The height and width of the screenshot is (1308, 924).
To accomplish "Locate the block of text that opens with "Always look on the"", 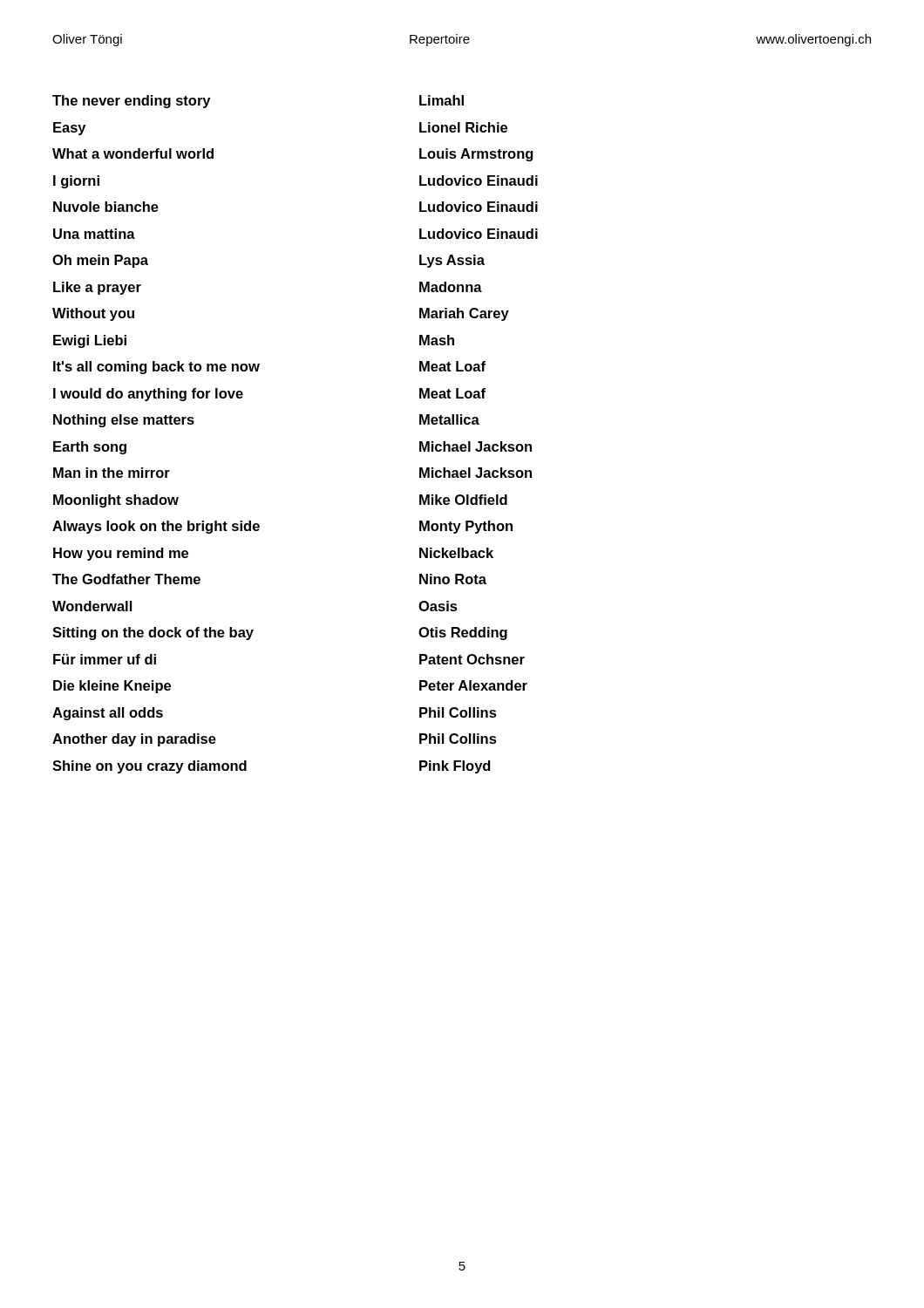I will [x=418, y=526].
